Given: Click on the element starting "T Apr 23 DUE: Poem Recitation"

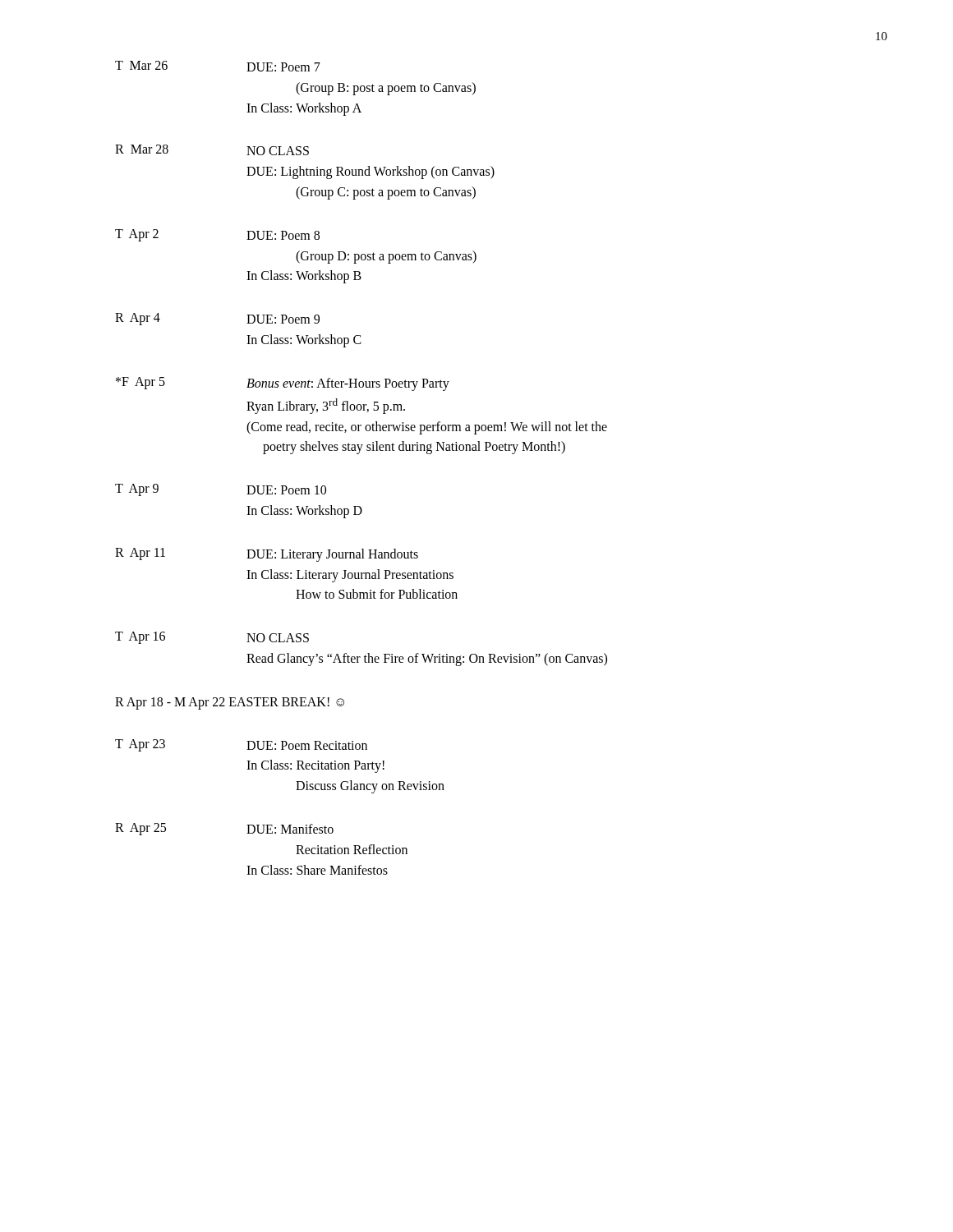Looking at the screenshot, I should coord(280,766).
